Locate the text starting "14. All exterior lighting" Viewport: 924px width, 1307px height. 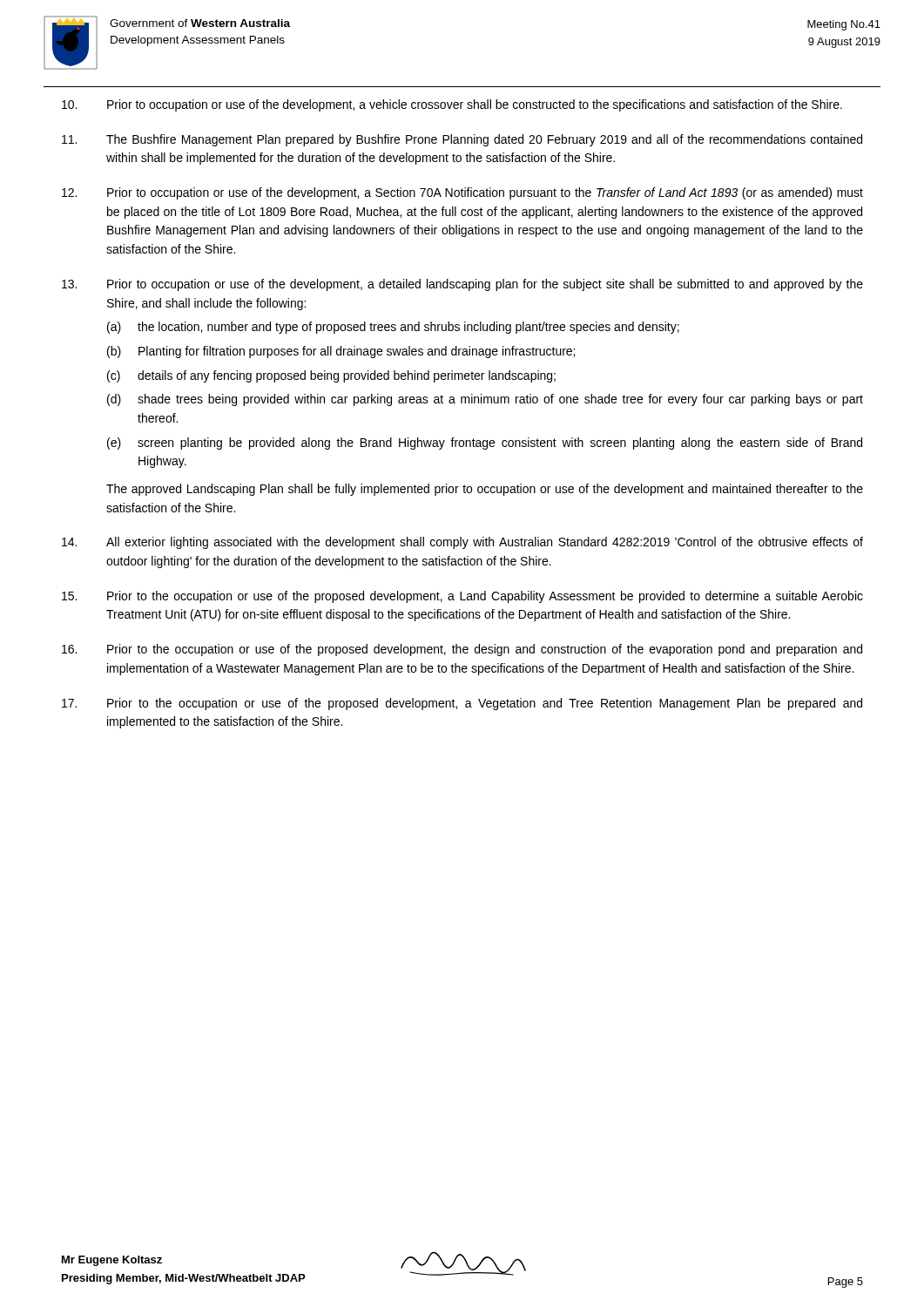tap(462, 552)
